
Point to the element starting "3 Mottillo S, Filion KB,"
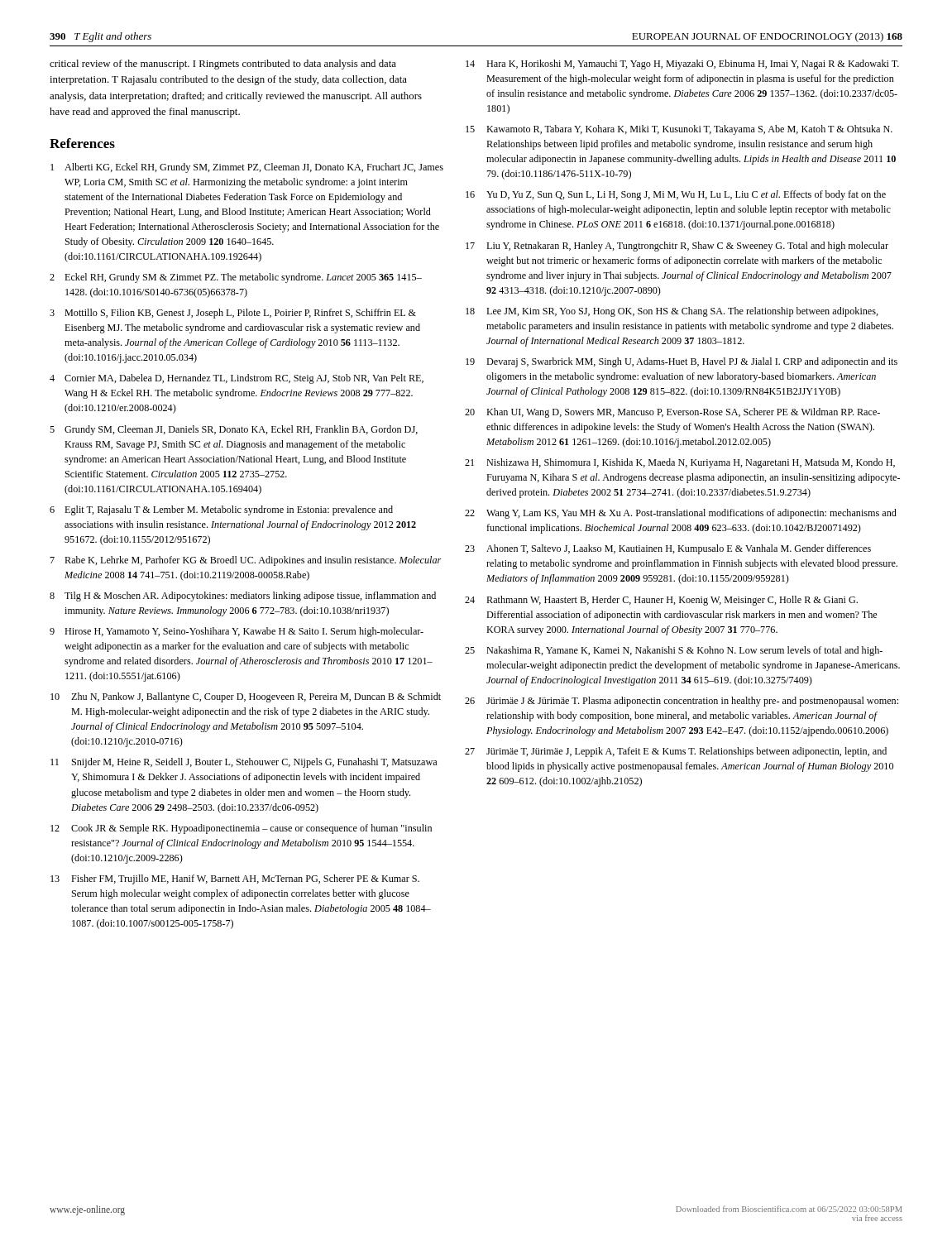point(246,335)
